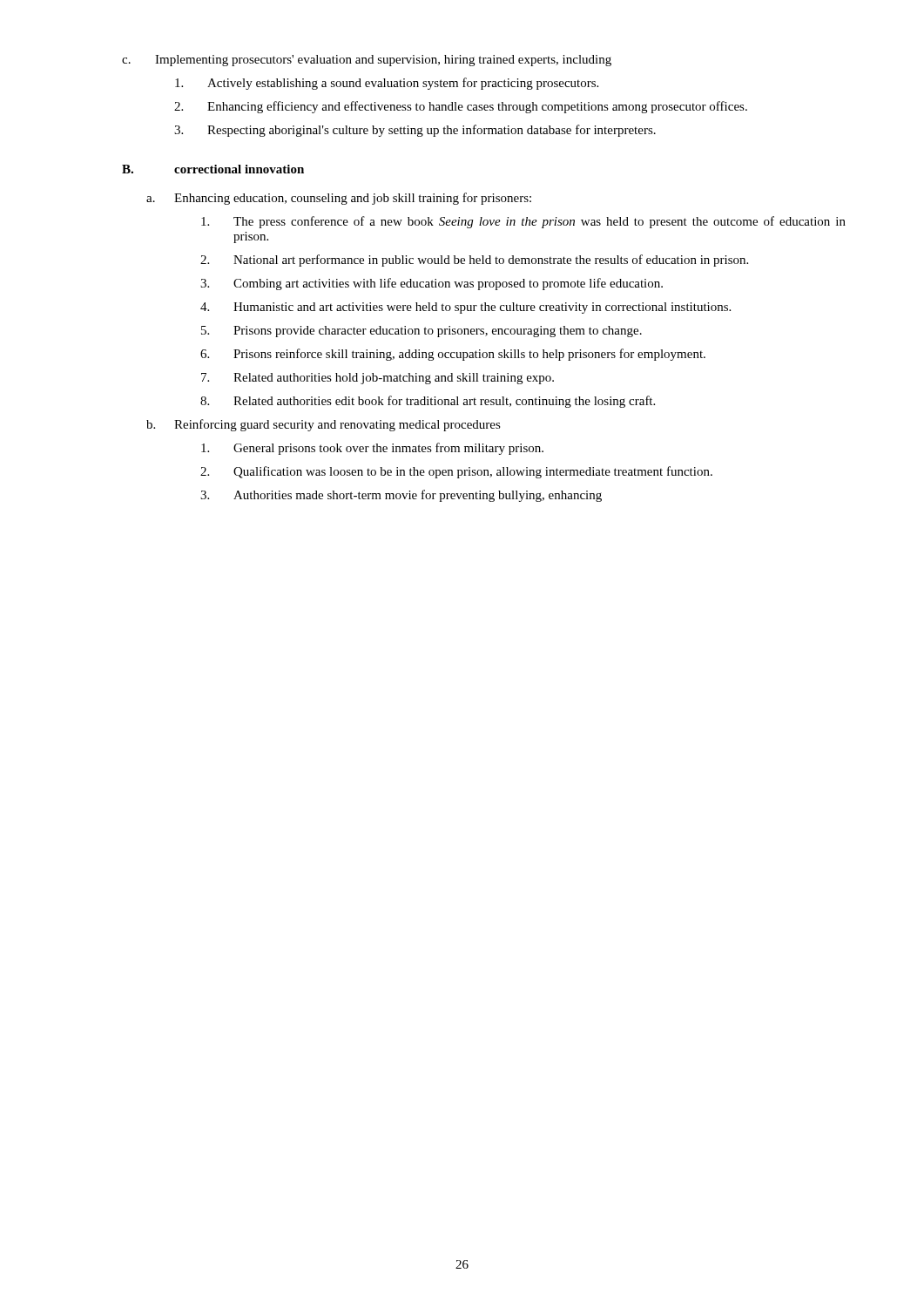Where is the passage that starts "4. Humanistic and art"?

[x=466, y=307]
